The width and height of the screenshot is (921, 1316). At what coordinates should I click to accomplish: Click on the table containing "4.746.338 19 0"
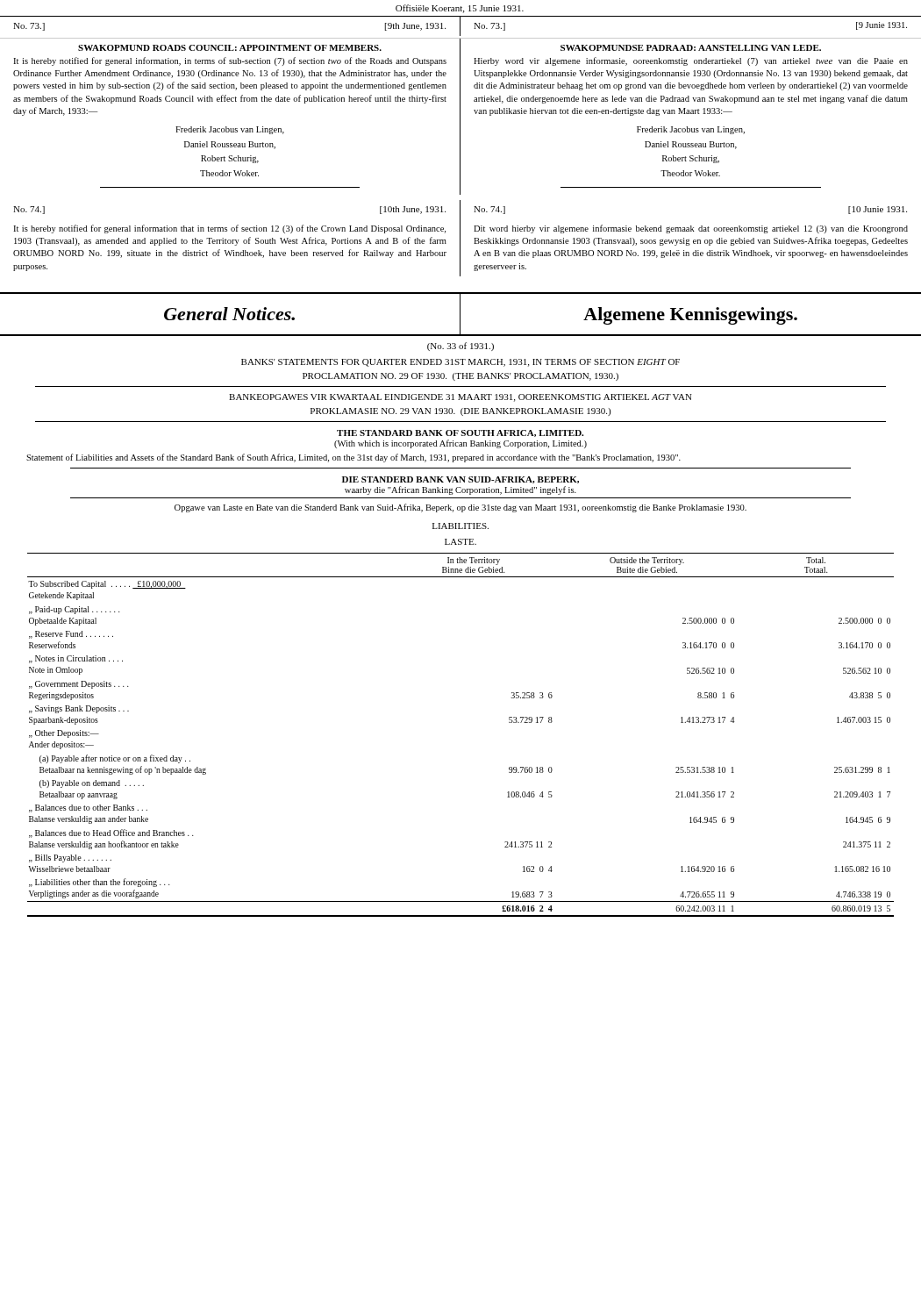pyautogui.click(x=460, y=735)
